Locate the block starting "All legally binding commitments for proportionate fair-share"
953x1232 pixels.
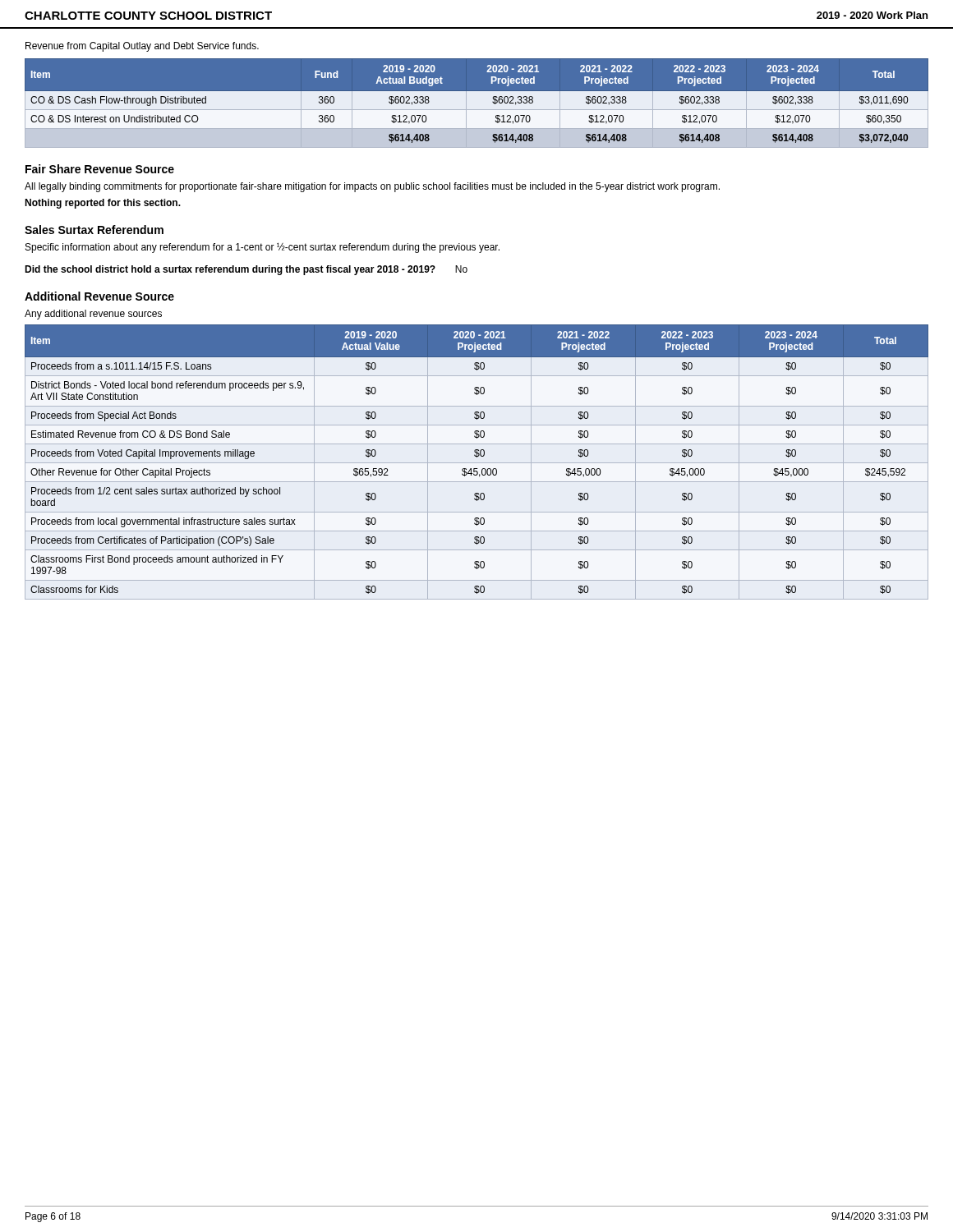(373, 186)
